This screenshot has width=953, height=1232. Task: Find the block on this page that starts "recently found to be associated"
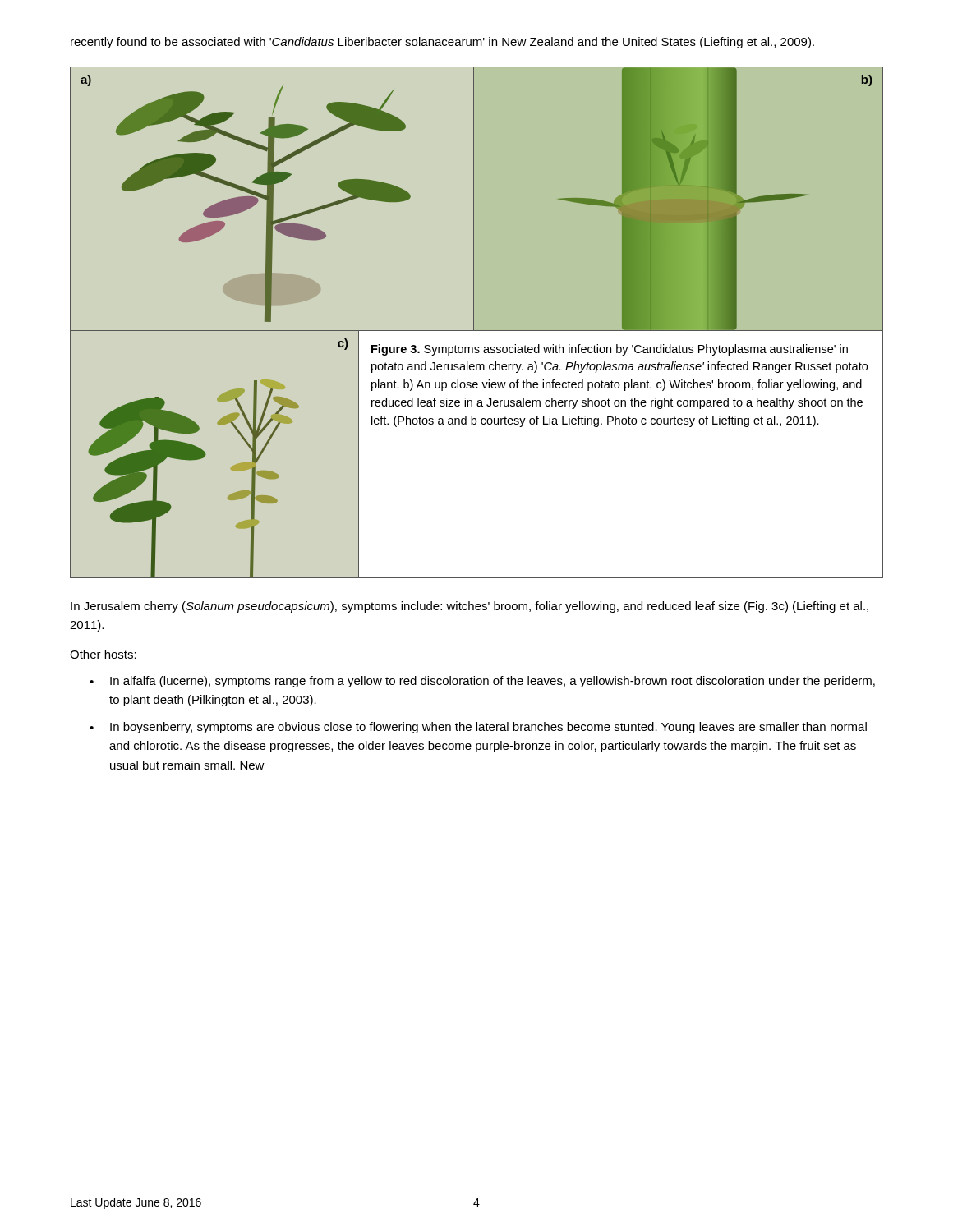(x=442, y=41)
